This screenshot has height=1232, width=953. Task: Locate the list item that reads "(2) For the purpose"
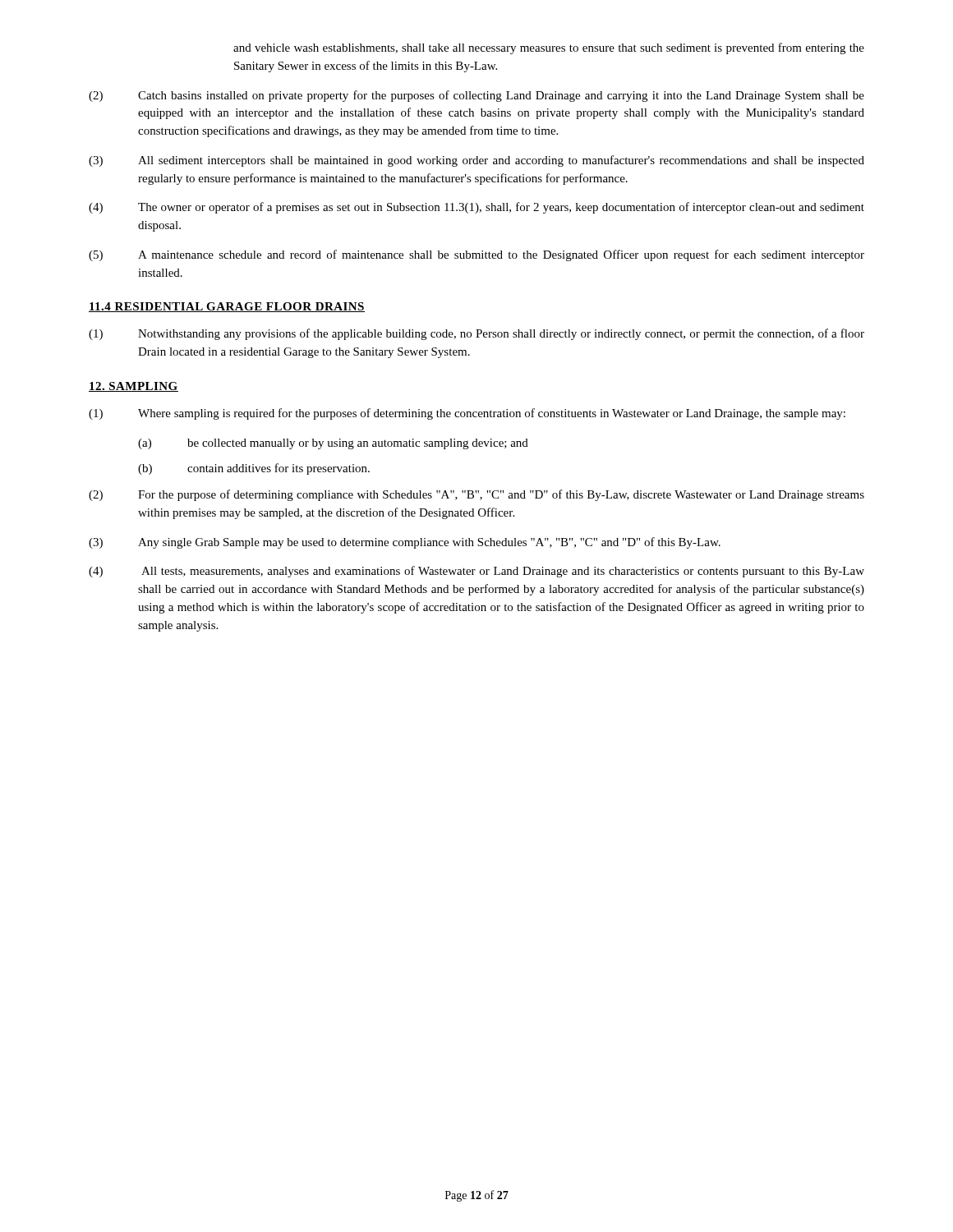[476, 504]
